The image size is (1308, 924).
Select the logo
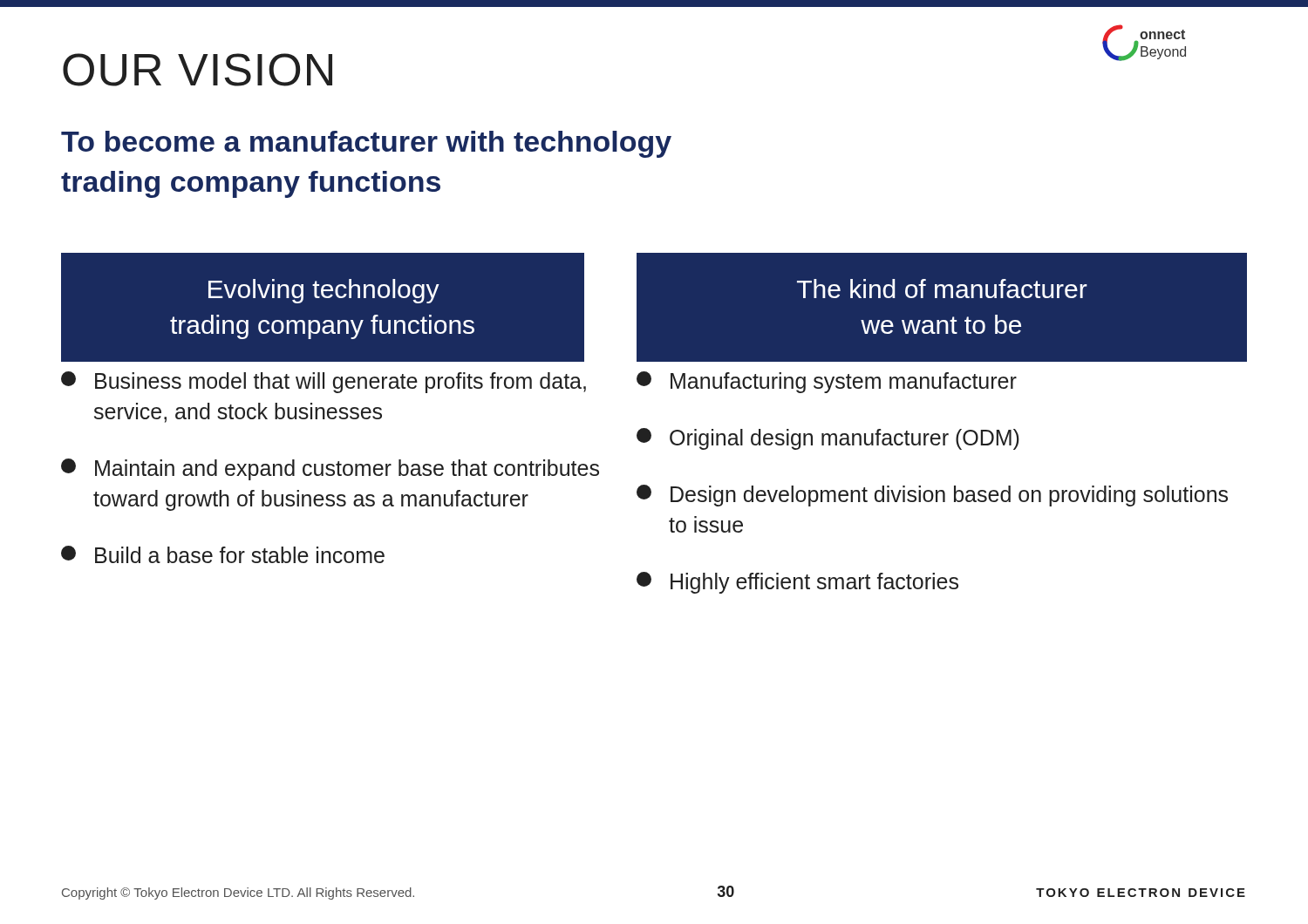(1177, 45)
